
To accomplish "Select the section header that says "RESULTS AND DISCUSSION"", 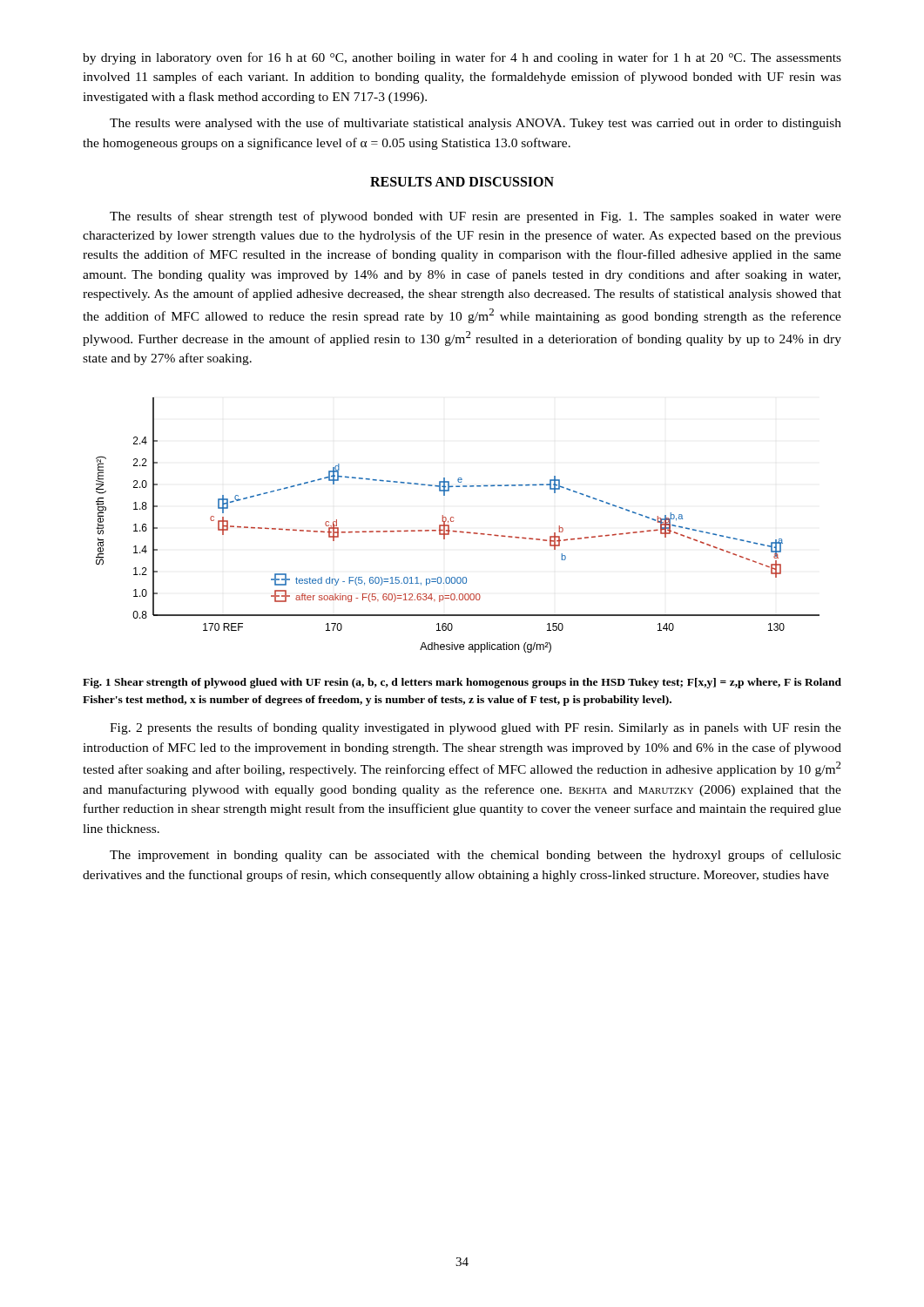I will [462, 182].
